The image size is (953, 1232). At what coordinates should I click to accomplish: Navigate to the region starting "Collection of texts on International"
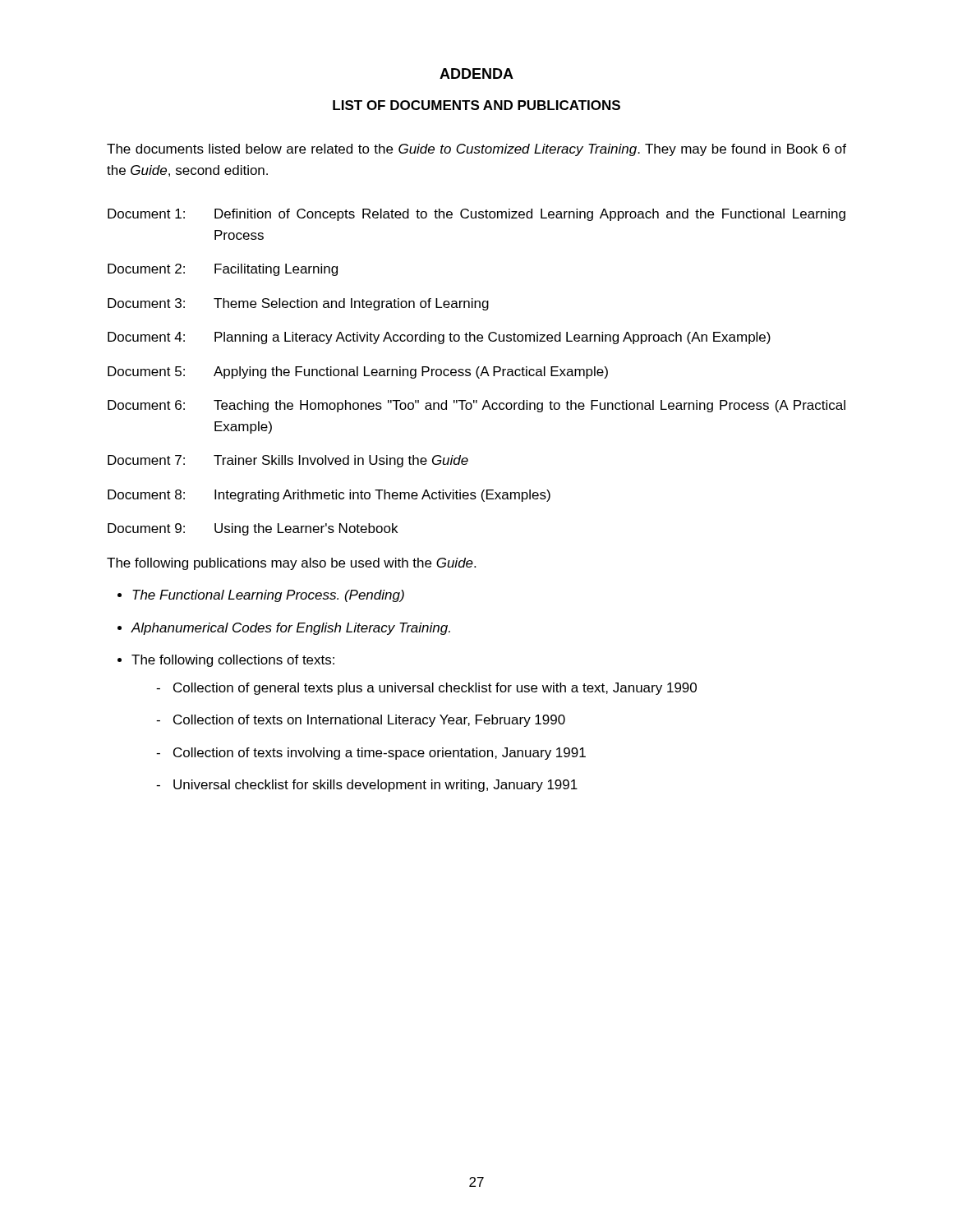click(369, 720)
